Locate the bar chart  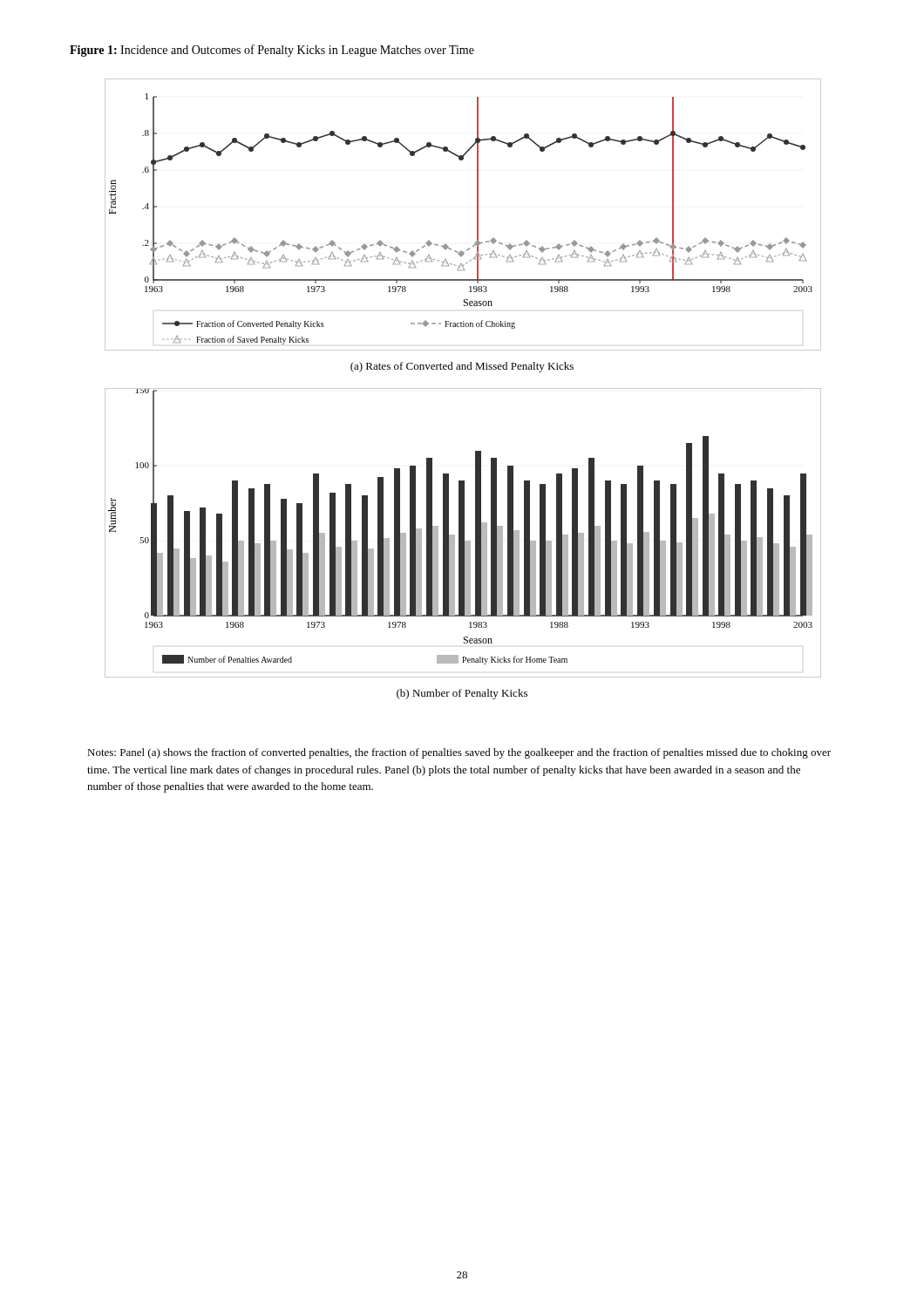(x=462, y=532)
